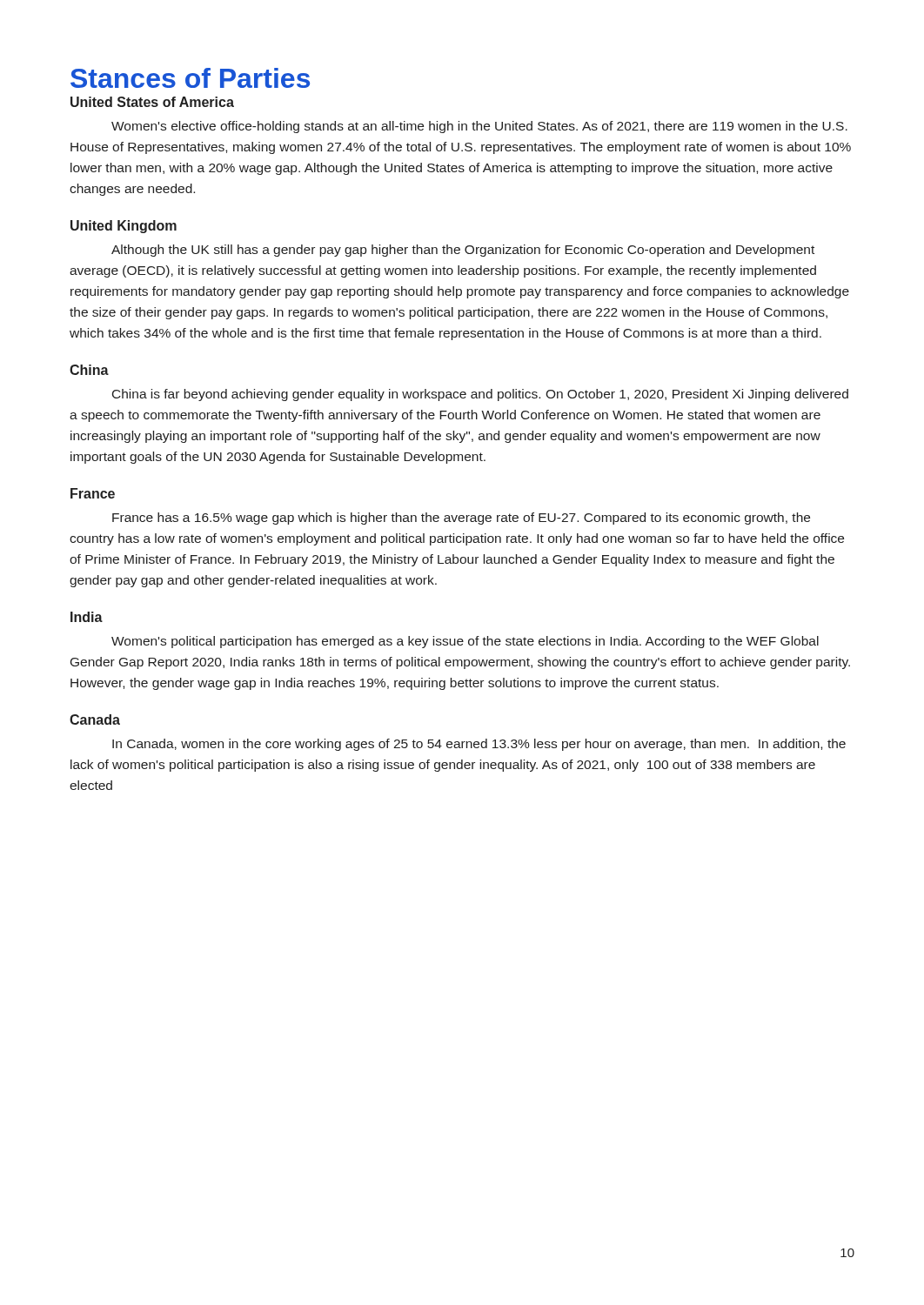The width and height of the screenshot is (924, 1305).
Task: Select the section header with the text "United Kingdom"
Action: (124, 227)
